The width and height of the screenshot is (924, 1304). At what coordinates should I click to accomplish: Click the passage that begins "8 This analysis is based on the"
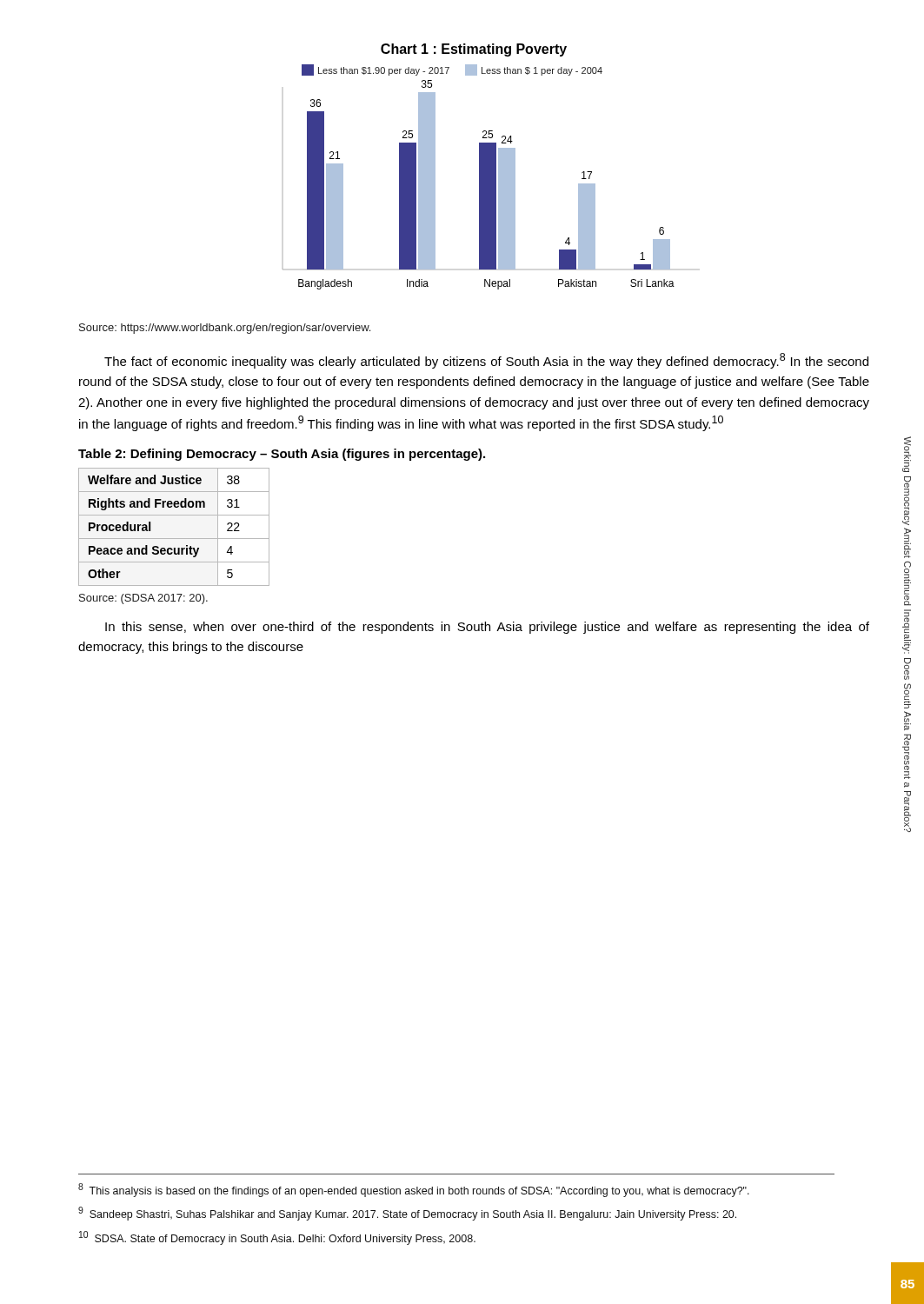(x=414, y=1190)
